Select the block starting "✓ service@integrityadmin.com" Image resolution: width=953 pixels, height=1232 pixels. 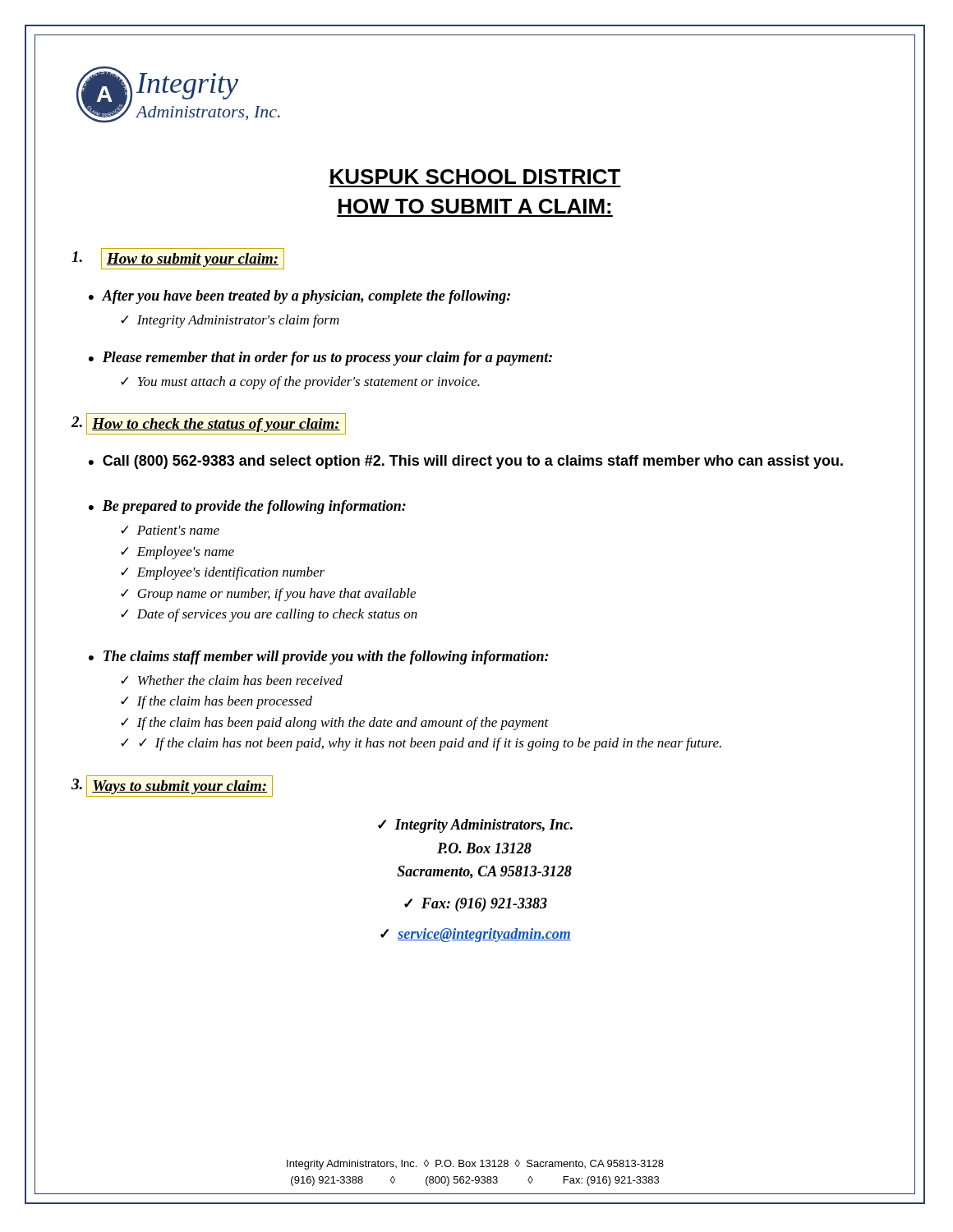click(x=475, y=934)
